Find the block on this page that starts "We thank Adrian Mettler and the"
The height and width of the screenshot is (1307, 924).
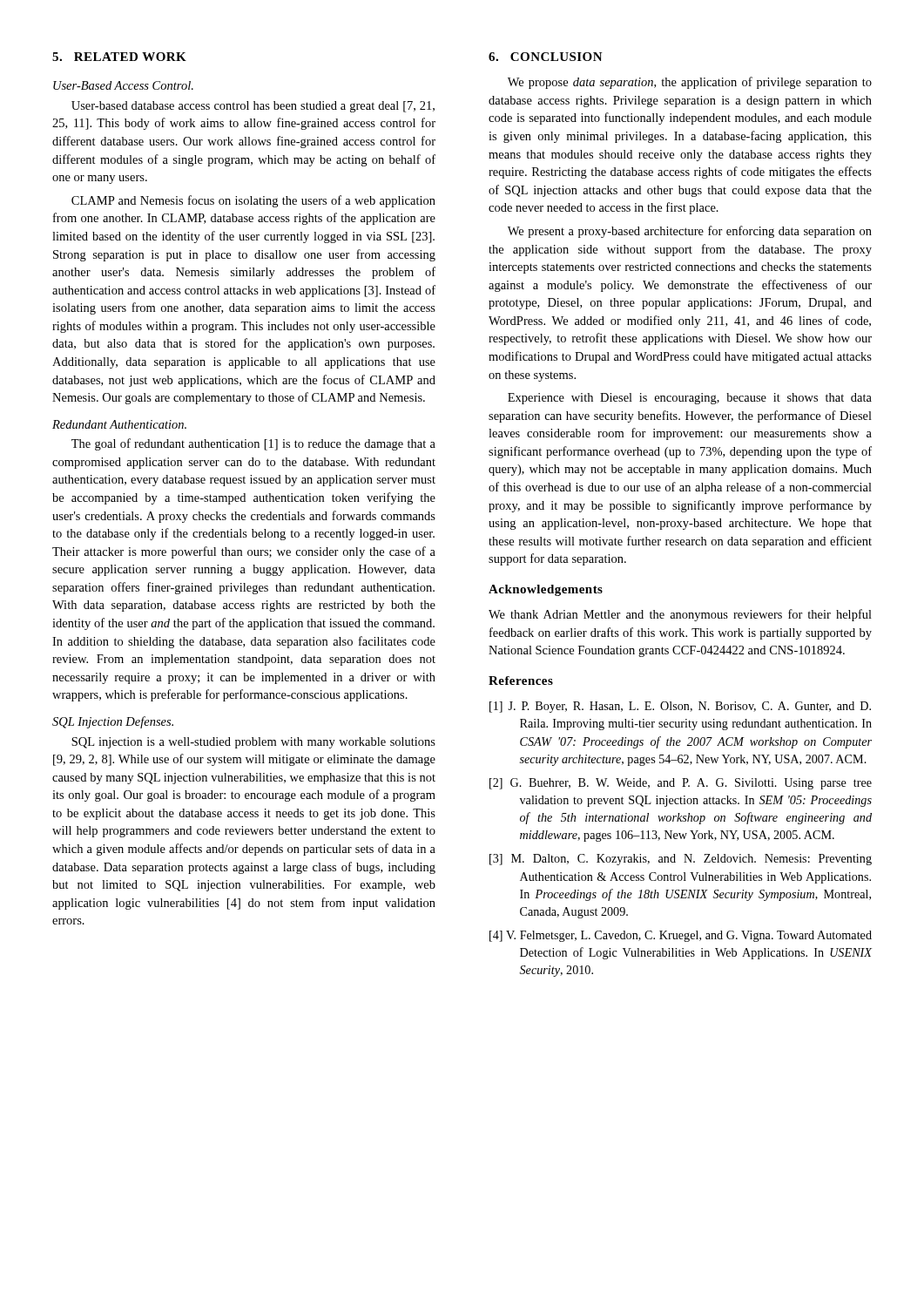click(x=680, y=633)
